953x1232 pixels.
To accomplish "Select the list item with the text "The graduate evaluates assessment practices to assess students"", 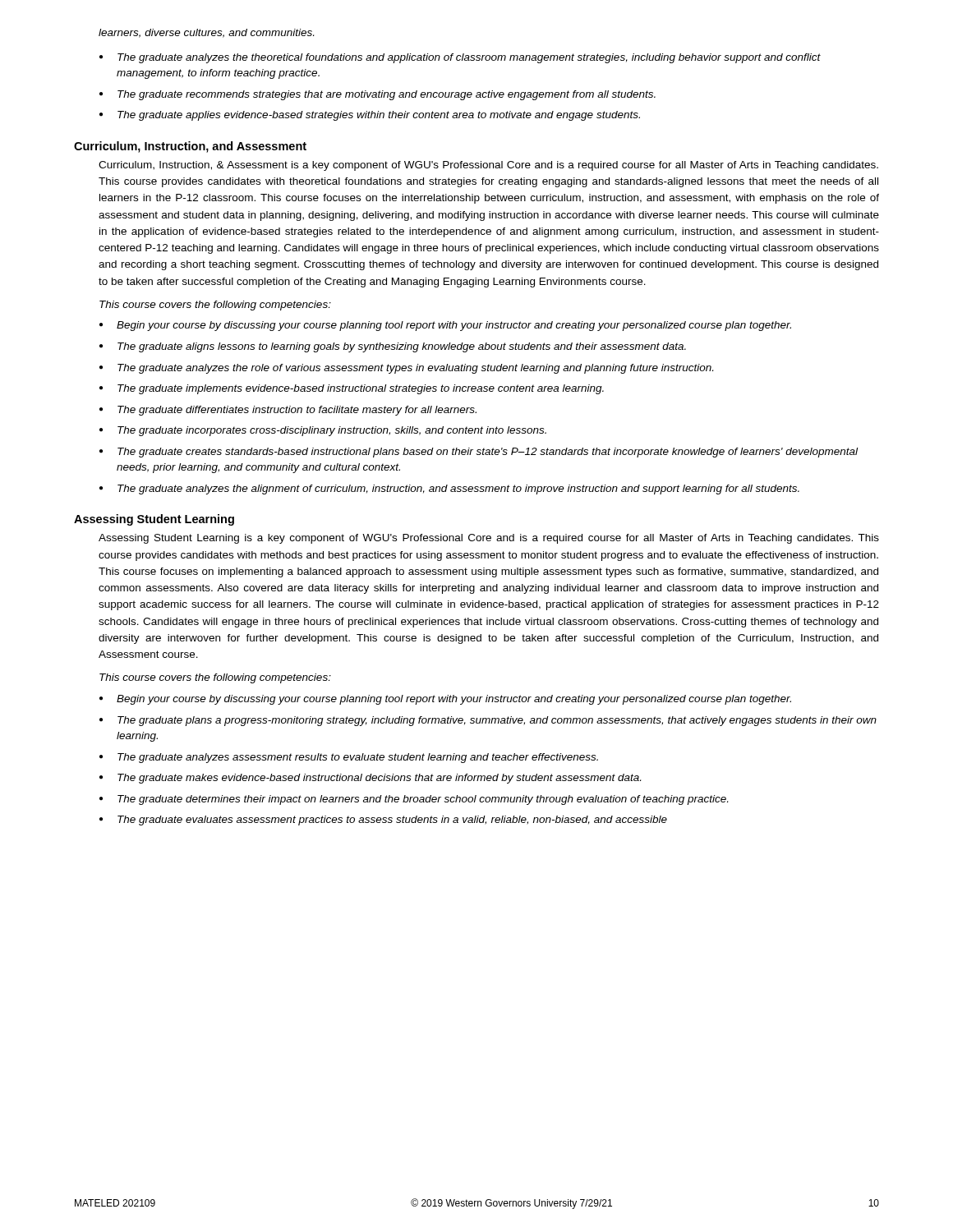I will (392, 820).
